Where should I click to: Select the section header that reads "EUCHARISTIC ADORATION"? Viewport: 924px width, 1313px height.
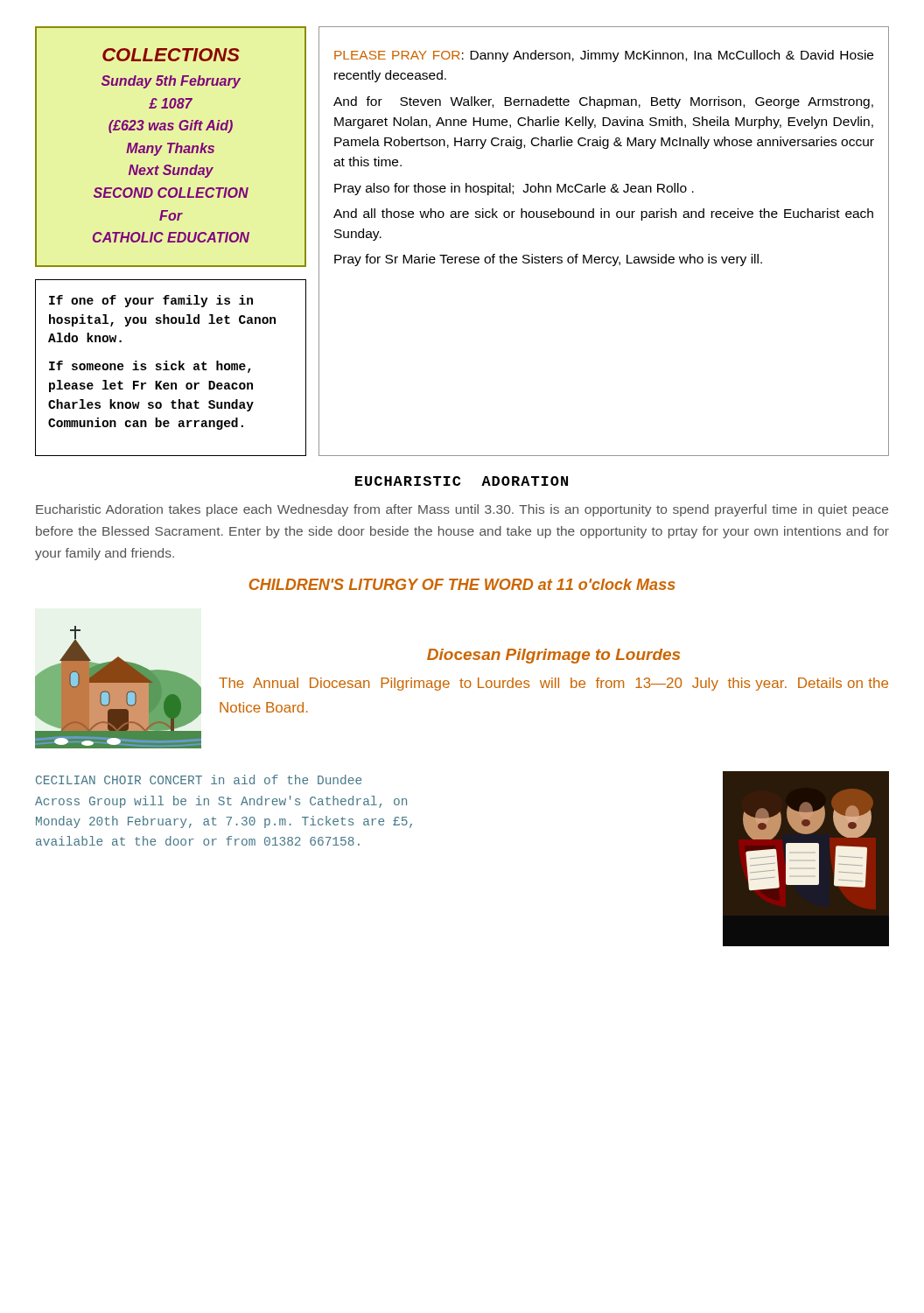[462, 482]
